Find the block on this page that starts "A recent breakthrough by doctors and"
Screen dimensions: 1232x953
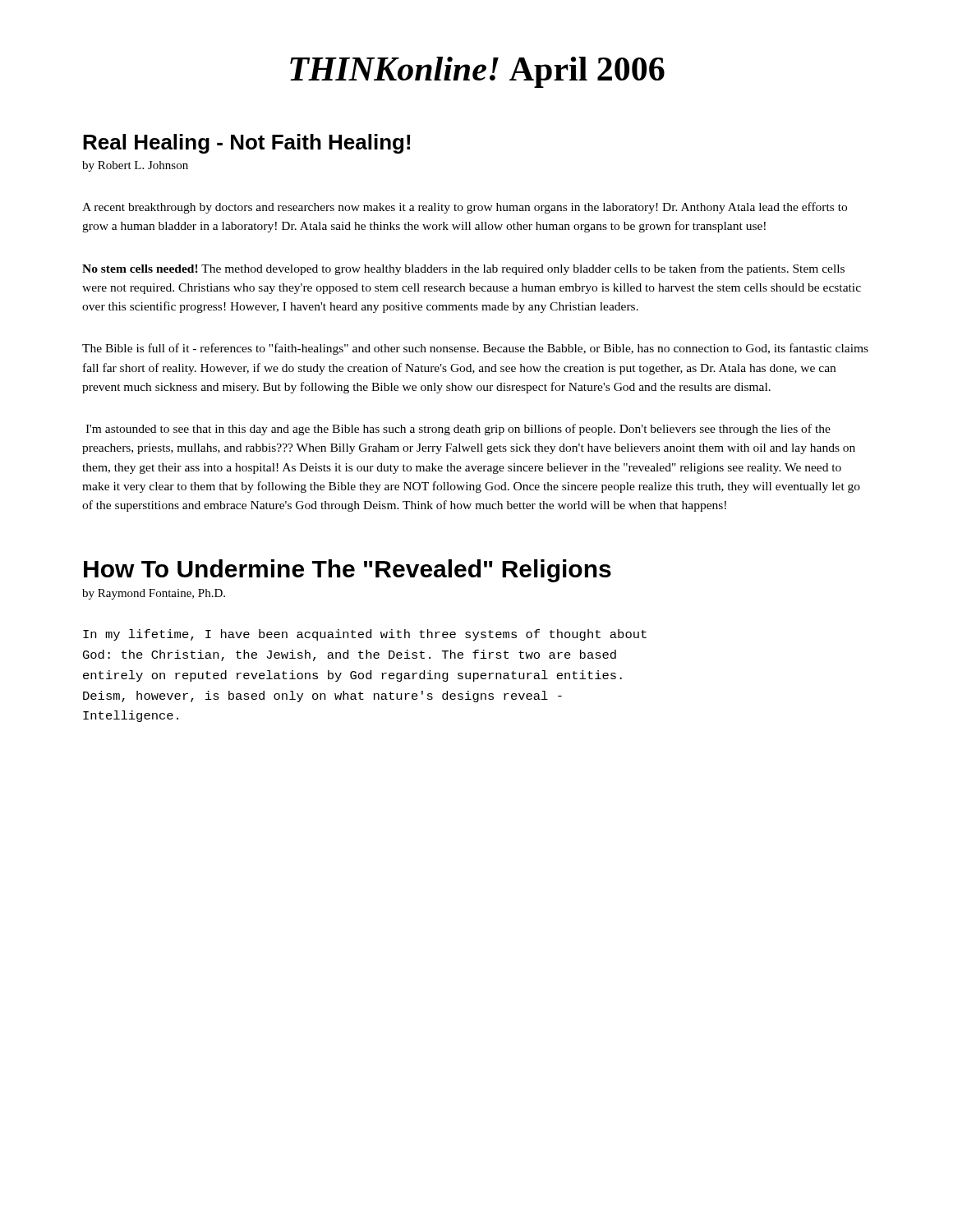pyautogui.click(x=465, y=216)
